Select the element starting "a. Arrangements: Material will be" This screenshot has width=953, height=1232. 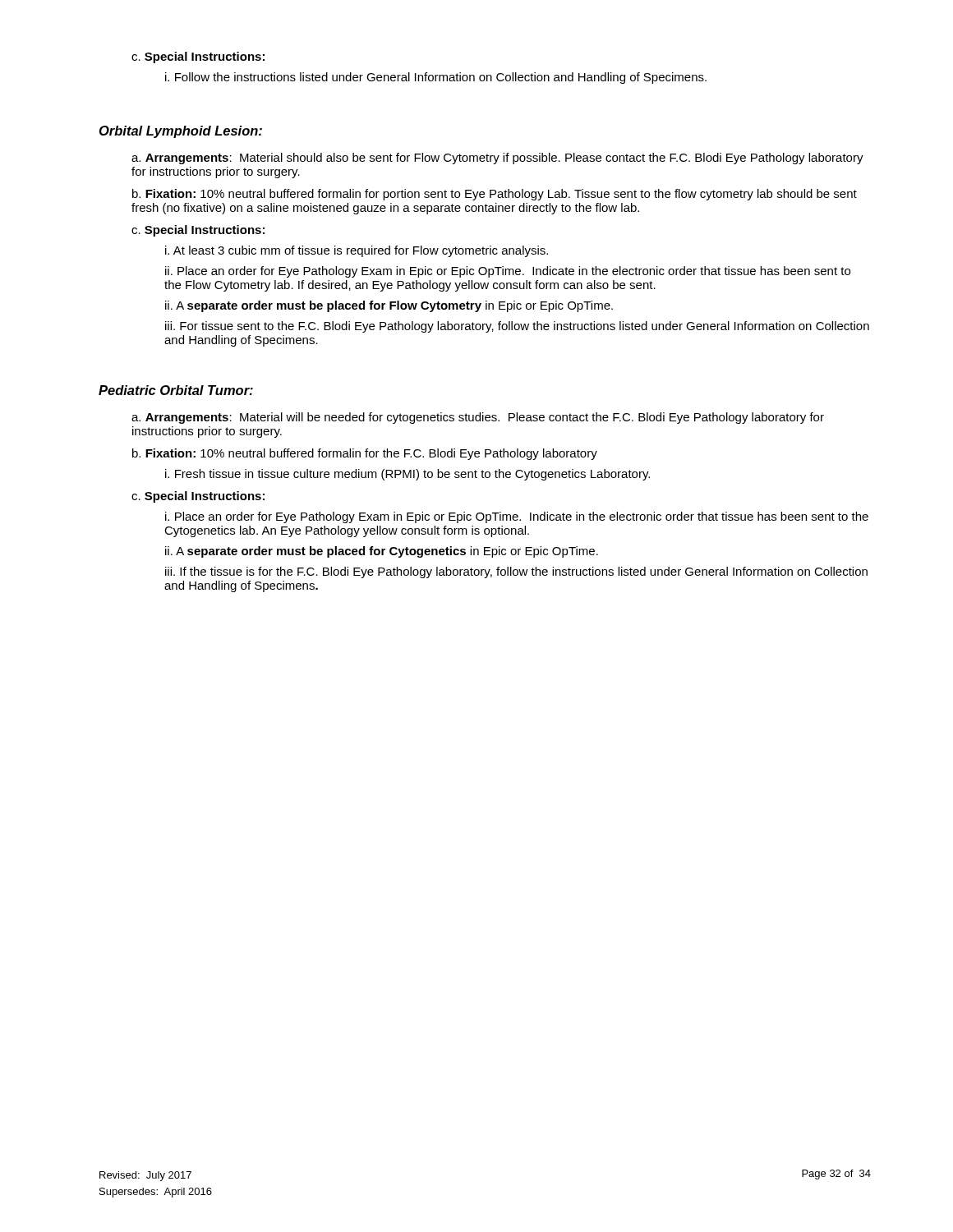[478, 424]
